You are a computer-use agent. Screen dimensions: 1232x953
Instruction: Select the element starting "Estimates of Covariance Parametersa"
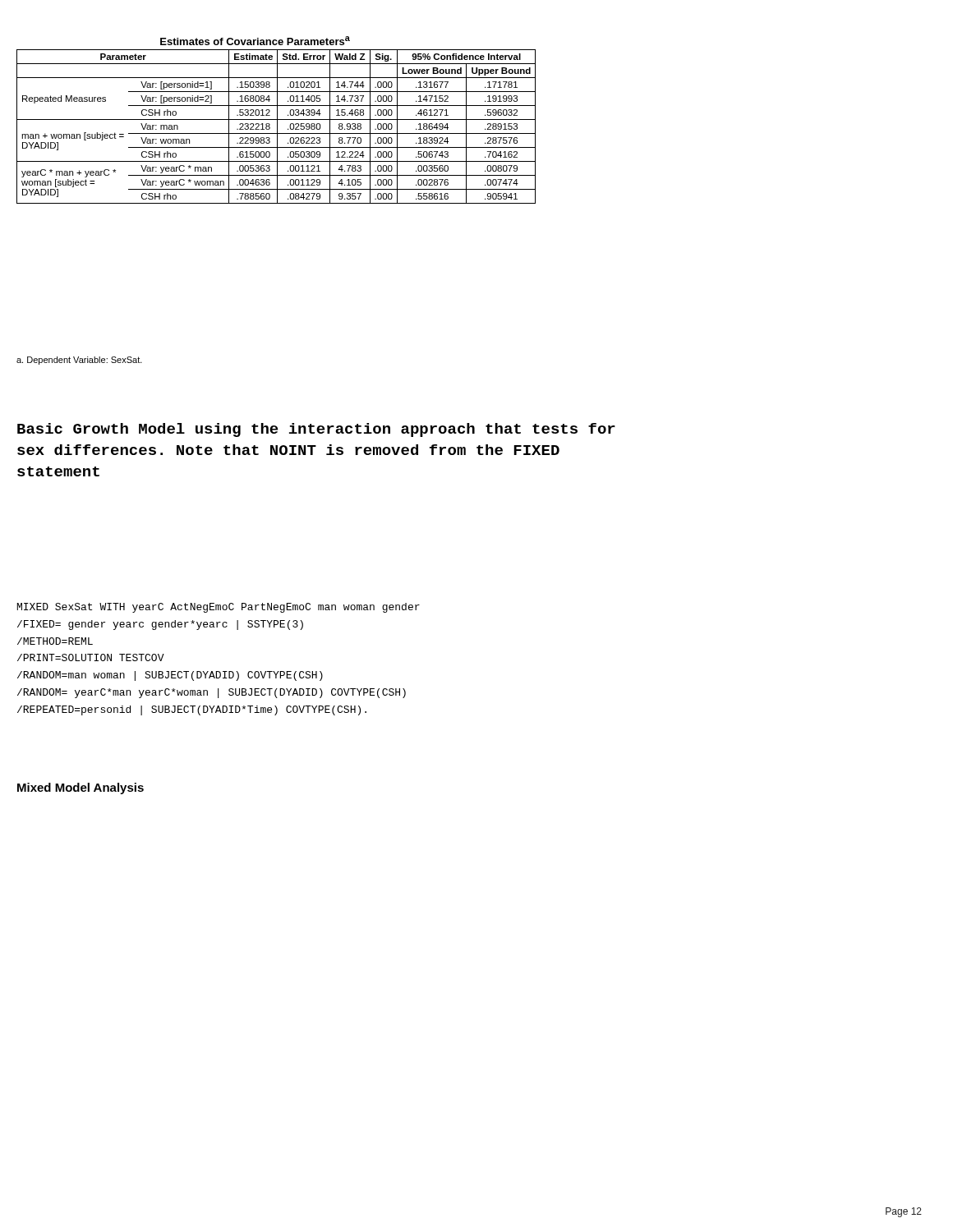(255, 40)
